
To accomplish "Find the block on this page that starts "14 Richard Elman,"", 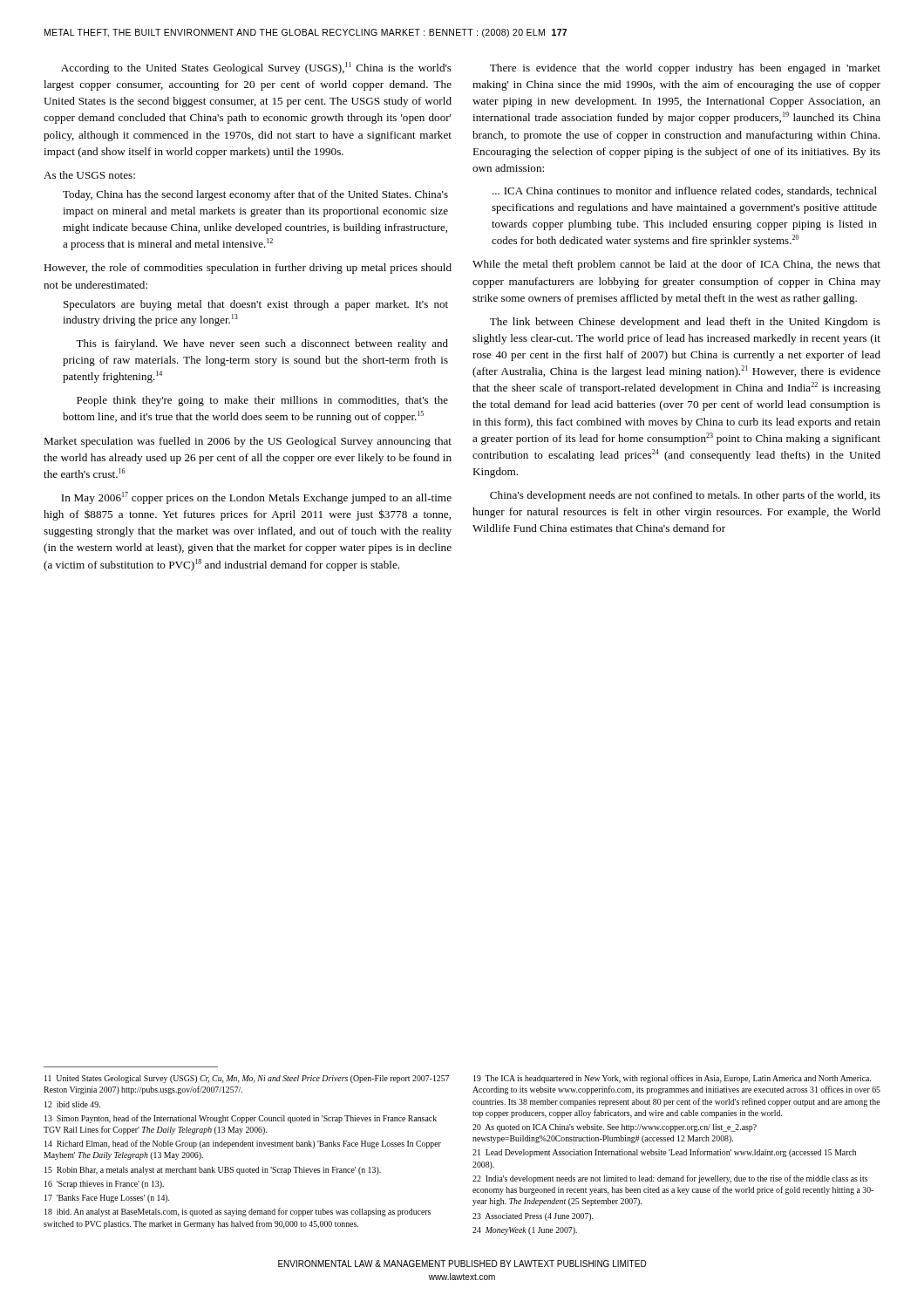I will pos(242,1150).
